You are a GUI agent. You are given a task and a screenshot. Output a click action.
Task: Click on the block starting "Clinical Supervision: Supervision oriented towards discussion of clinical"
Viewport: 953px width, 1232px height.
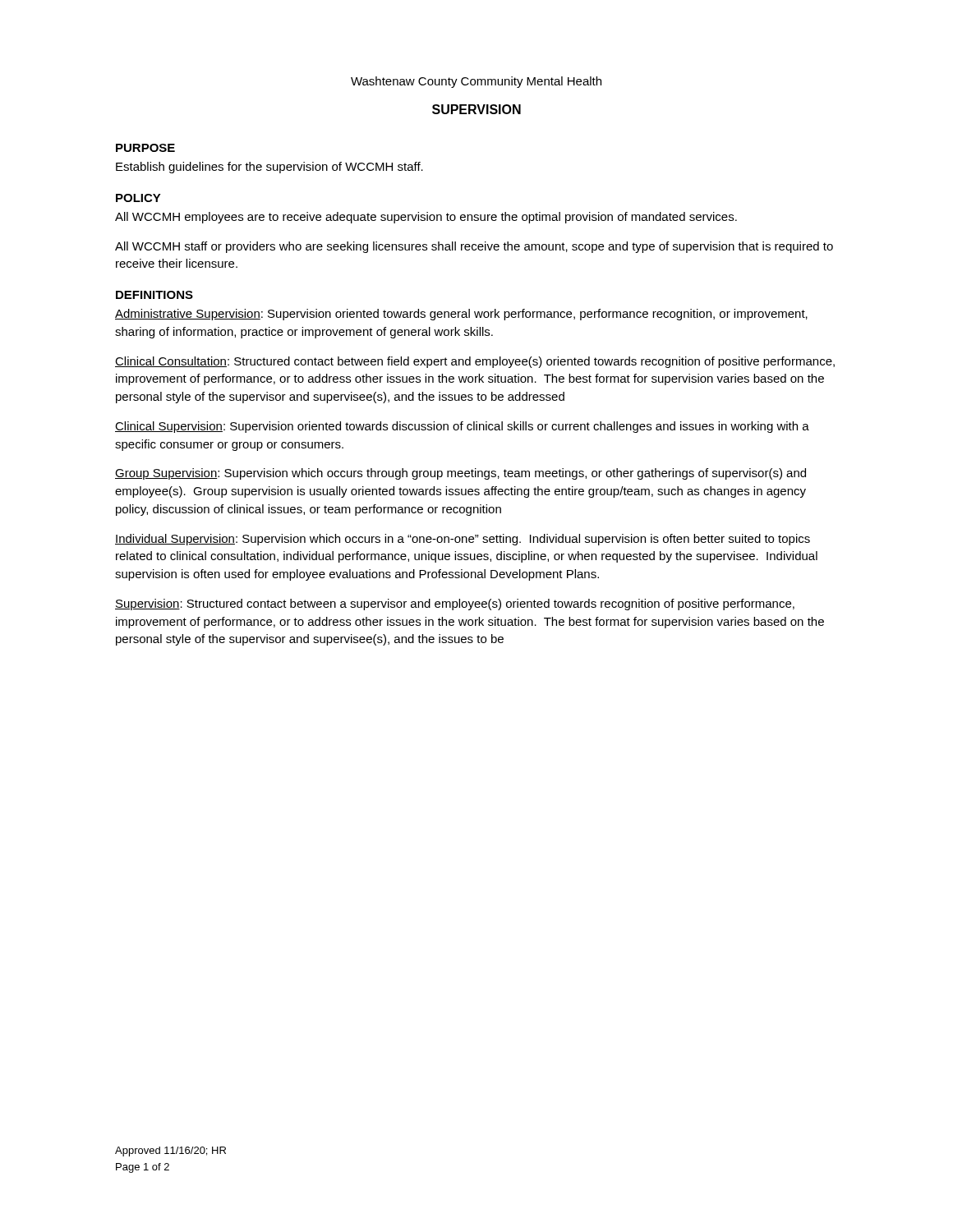[x=462, y=435]
